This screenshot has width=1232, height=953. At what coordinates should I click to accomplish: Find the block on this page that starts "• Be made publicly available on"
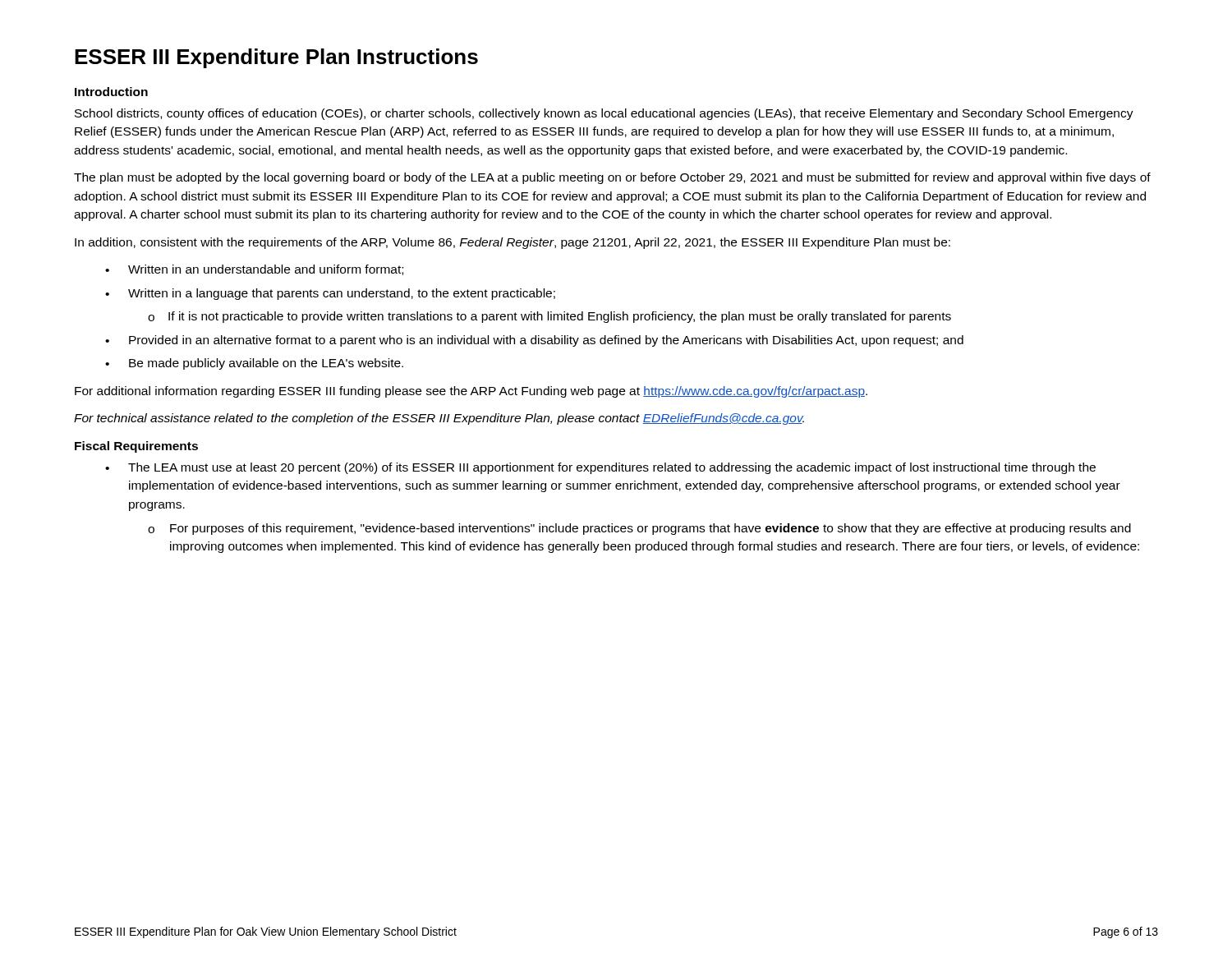click(255, 364)
